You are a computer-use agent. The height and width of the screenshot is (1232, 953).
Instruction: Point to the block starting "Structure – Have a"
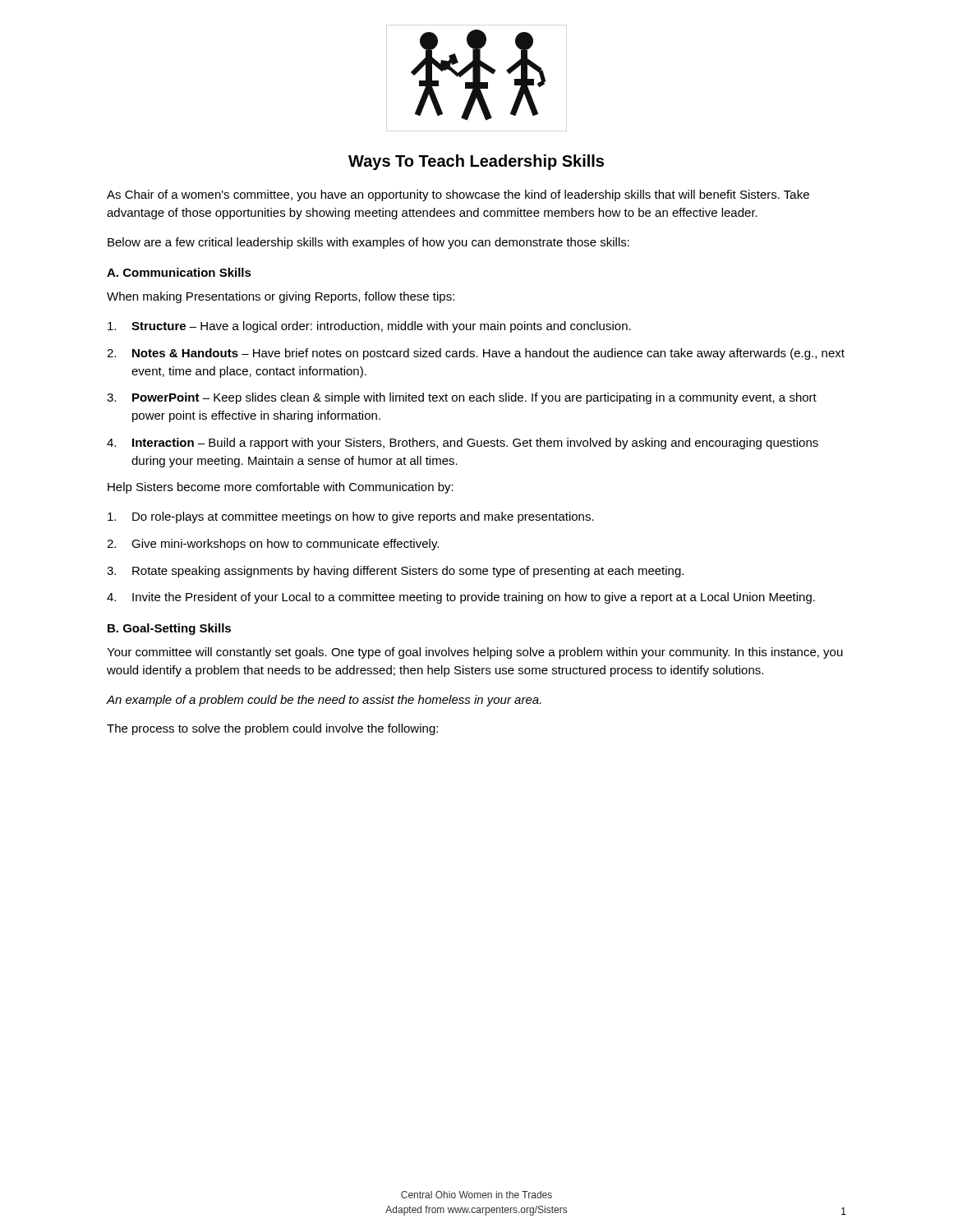click(x=476, y=326)
